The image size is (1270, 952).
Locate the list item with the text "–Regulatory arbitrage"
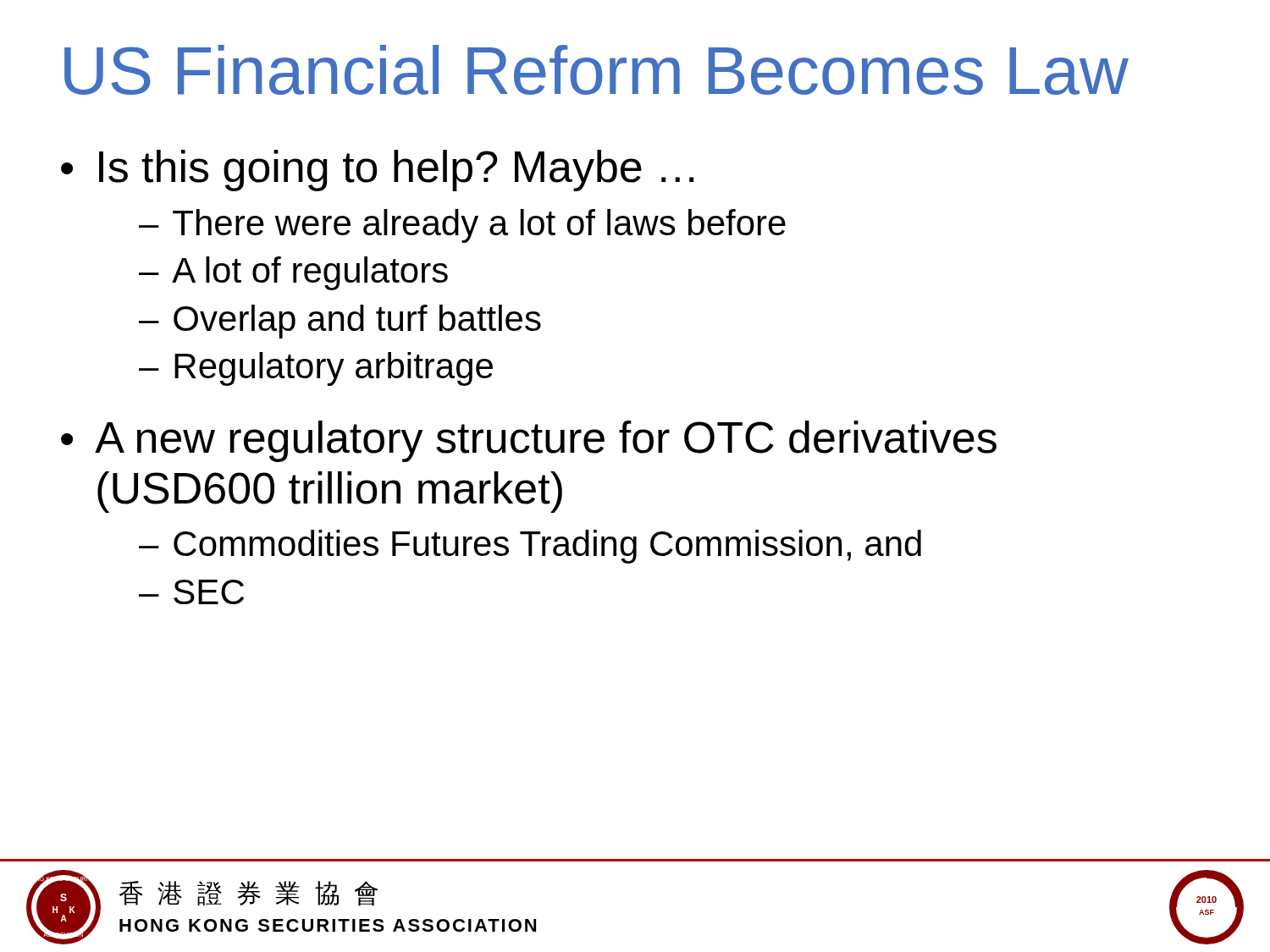click(317, 367)
